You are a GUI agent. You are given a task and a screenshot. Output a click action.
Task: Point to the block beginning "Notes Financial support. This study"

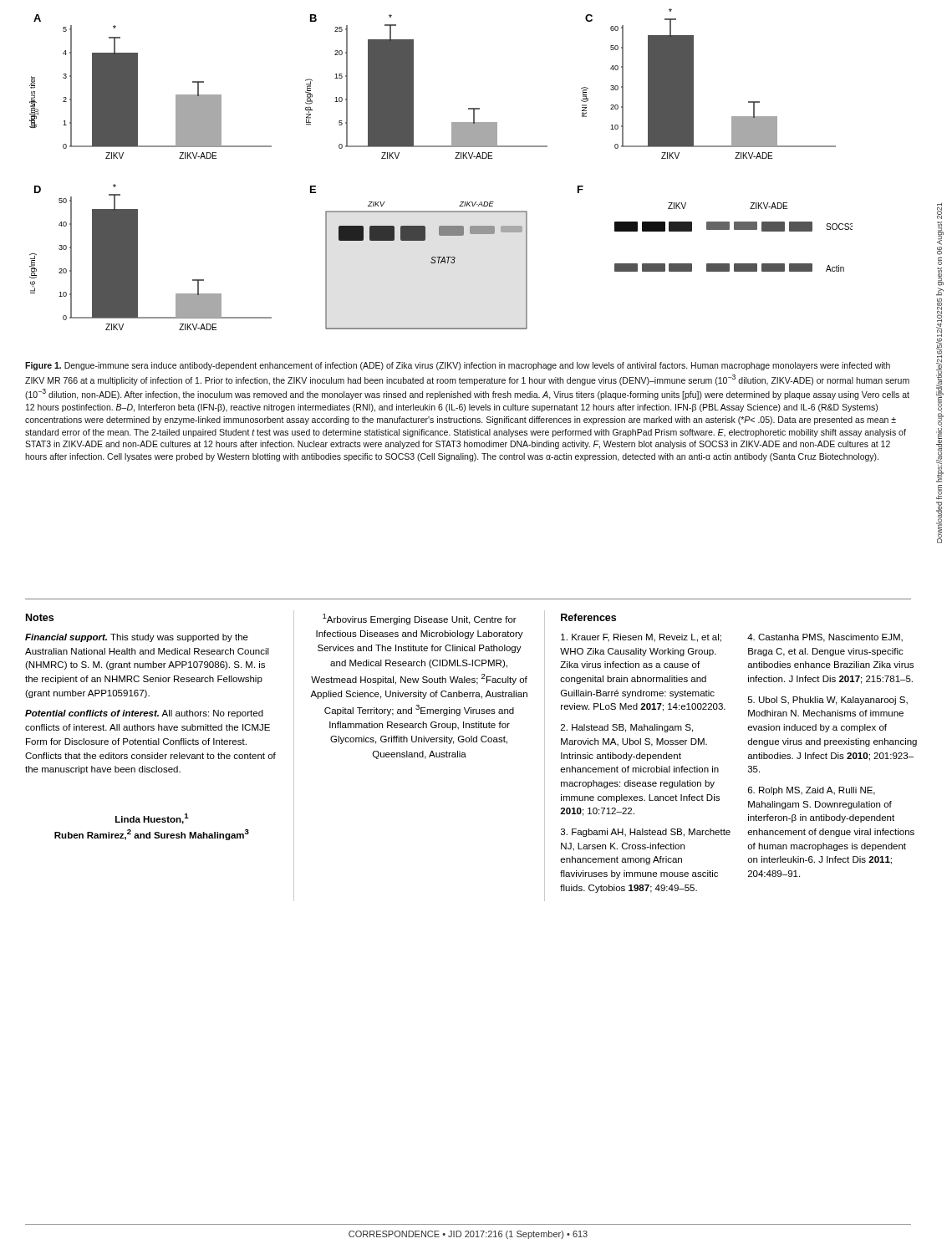(x=152, y=726)
